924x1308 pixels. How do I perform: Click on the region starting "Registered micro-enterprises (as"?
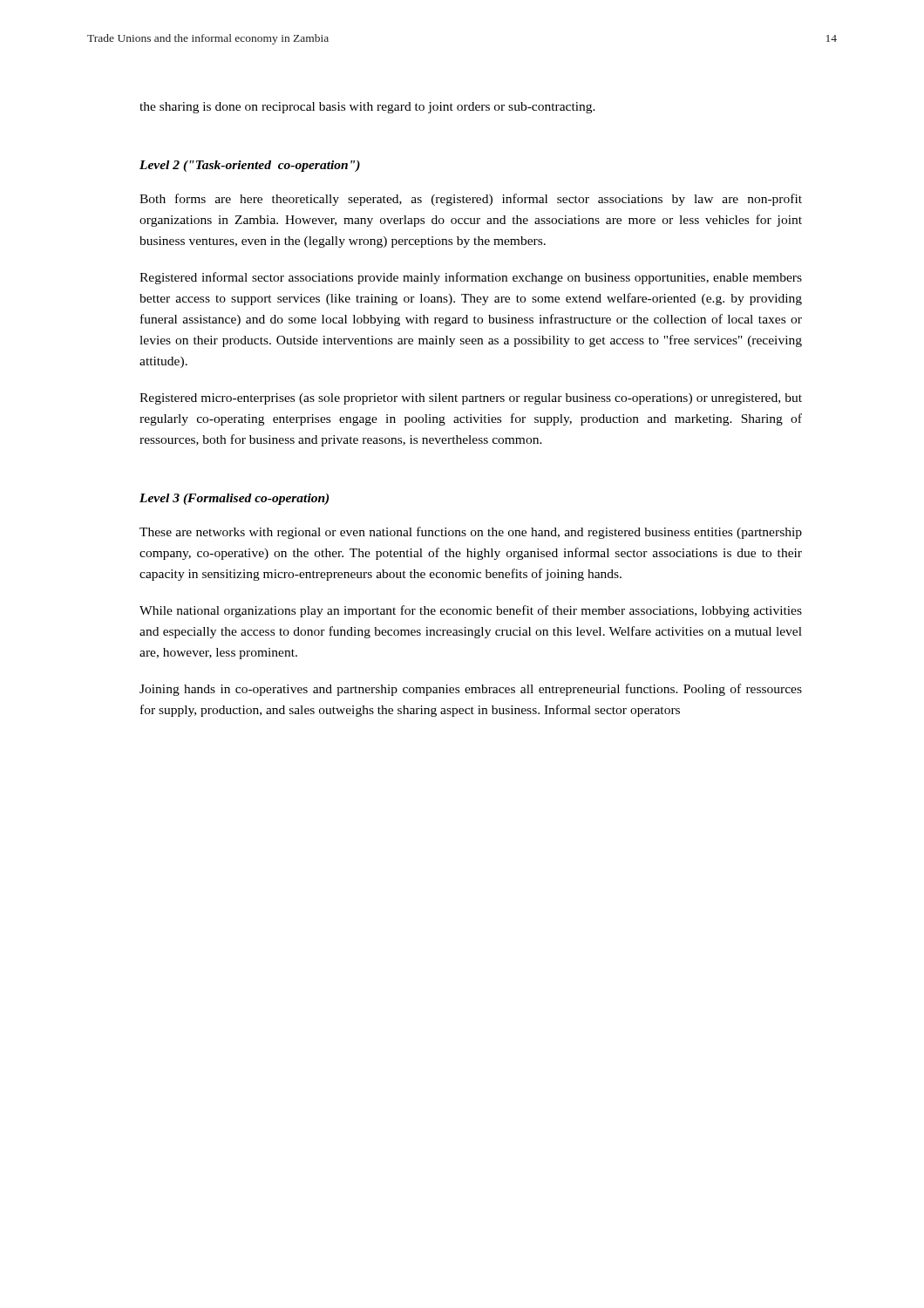[471, 418]
